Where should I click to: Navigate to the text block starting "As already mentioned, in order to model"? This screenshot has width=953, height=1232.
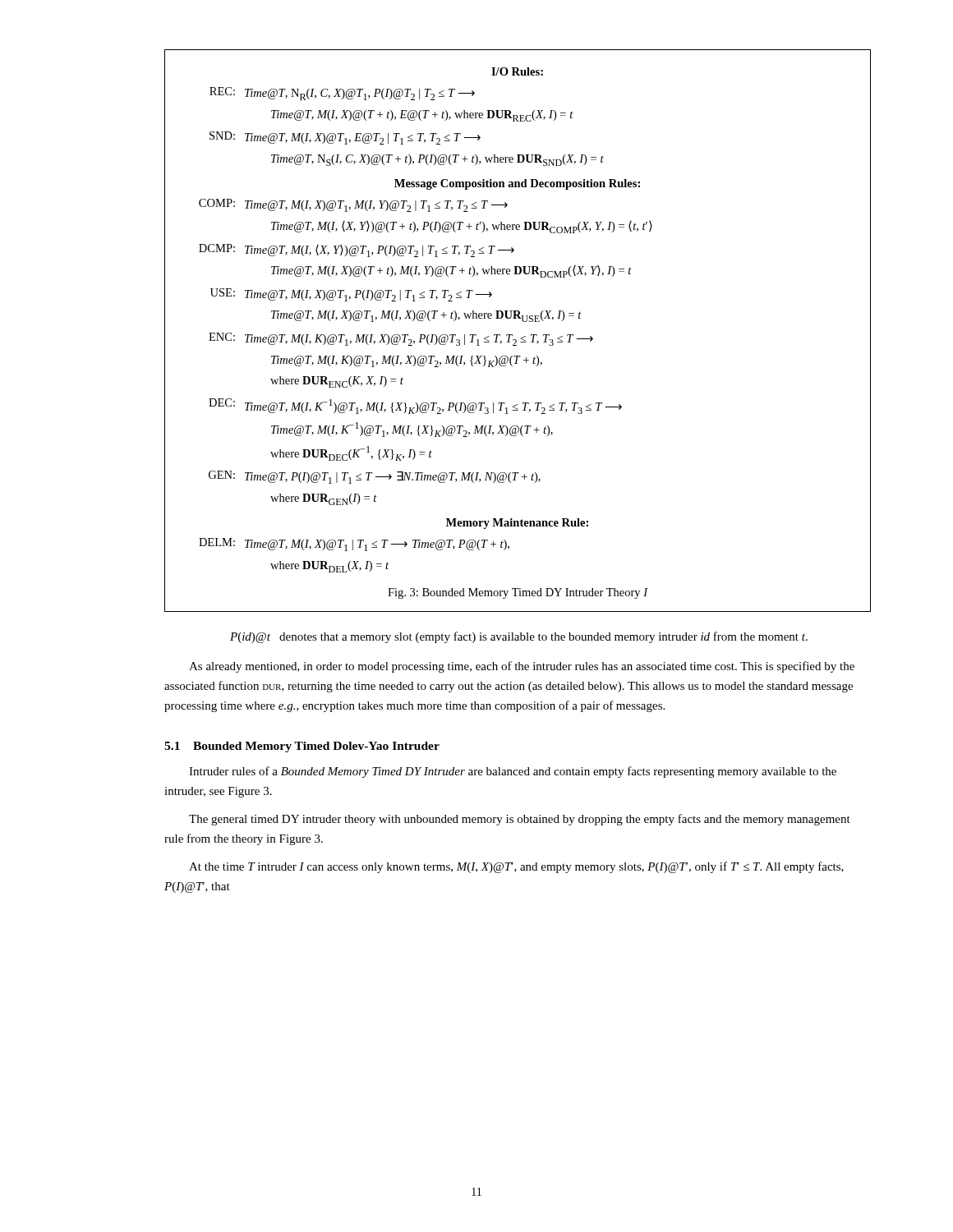click(509, 686)
